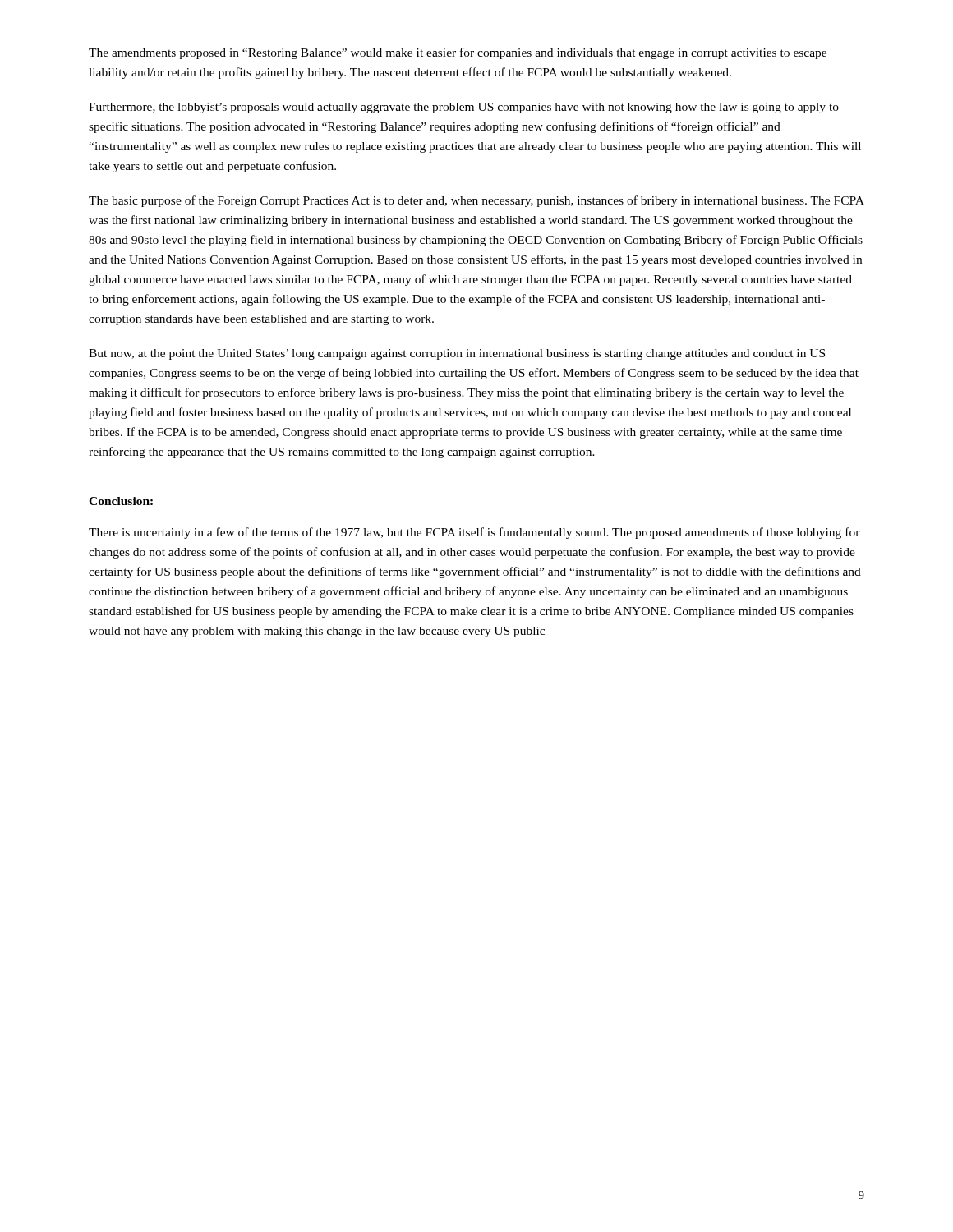Find the section header
Screen dimensions: 1232x953
point(121,501)
